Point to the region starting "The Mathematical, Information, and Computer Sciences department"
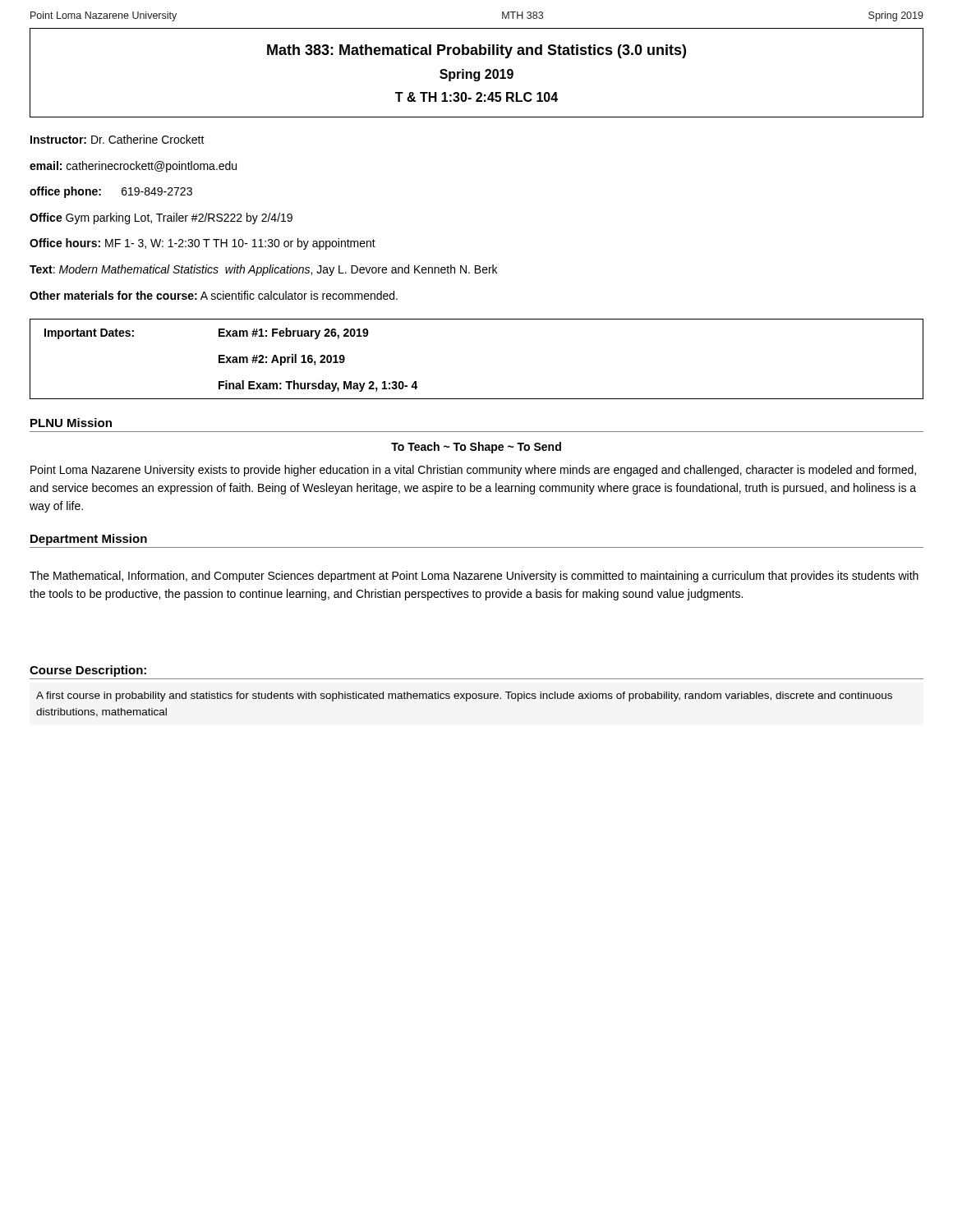Viewport: 953px width, 1232px height. (474, 585)
